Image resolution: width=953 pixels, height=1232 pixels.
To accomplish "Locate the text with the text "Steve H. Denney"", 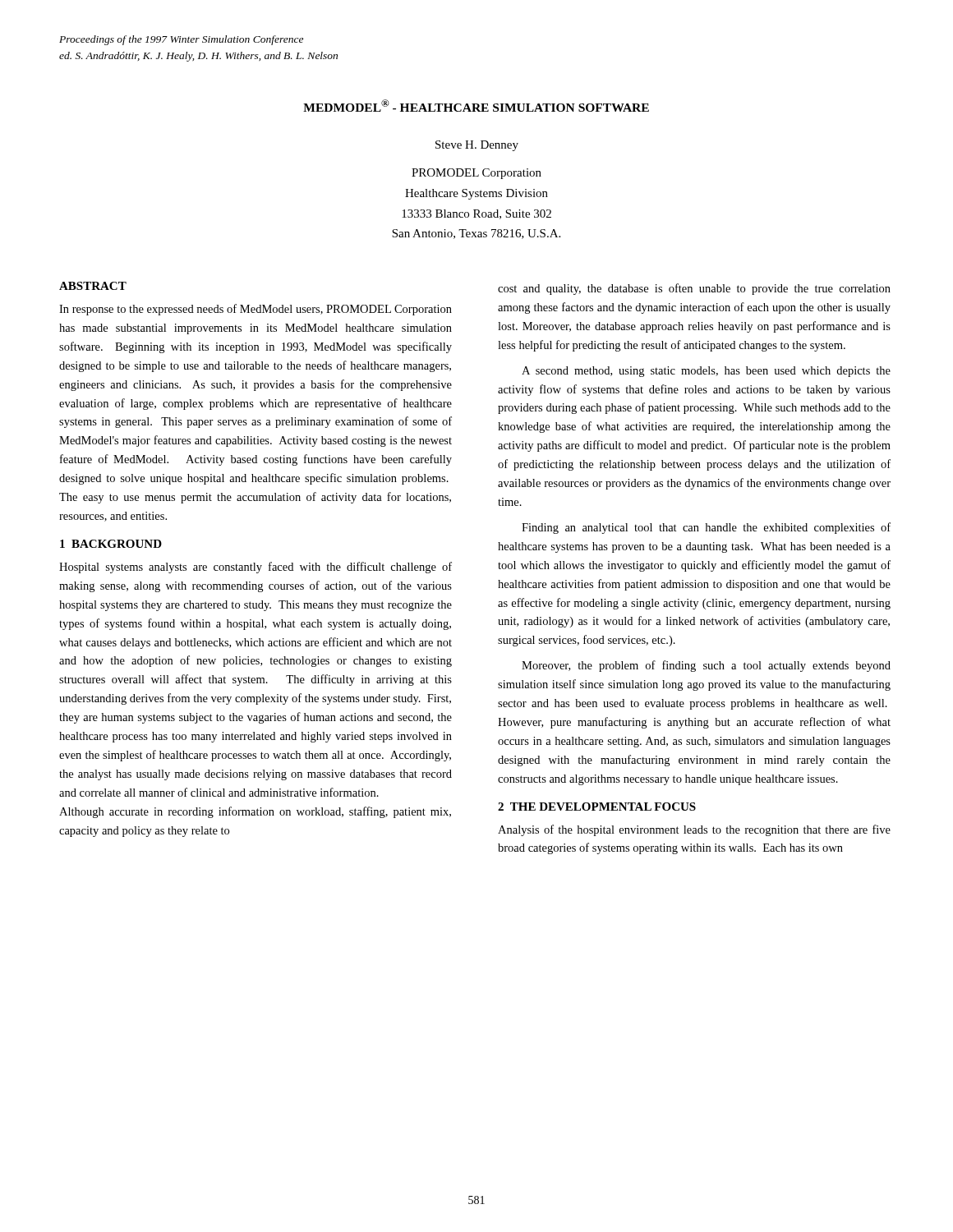I will point(476,145).
